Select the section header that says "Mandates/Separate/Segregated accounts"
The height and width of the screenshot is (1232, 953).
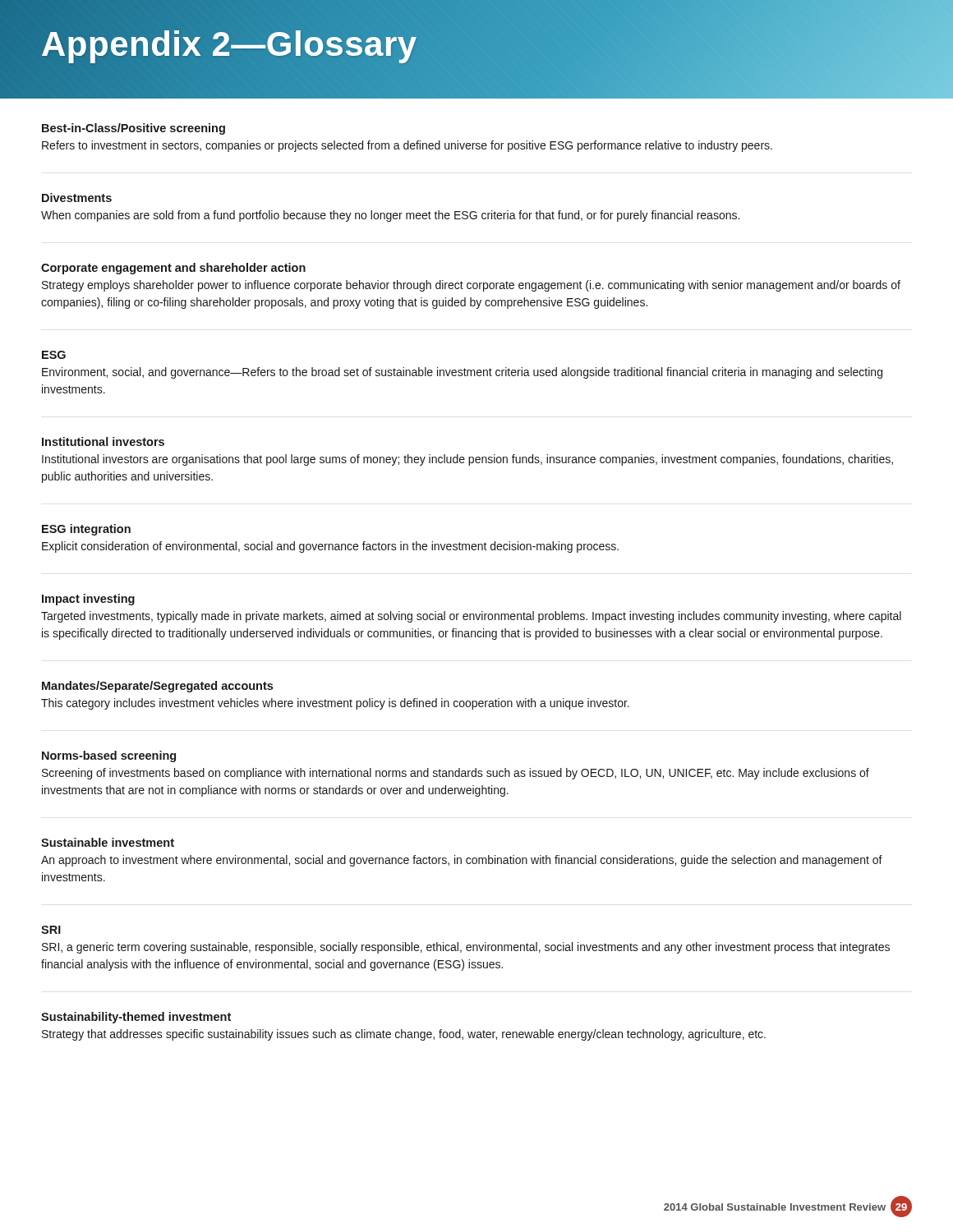157,686
